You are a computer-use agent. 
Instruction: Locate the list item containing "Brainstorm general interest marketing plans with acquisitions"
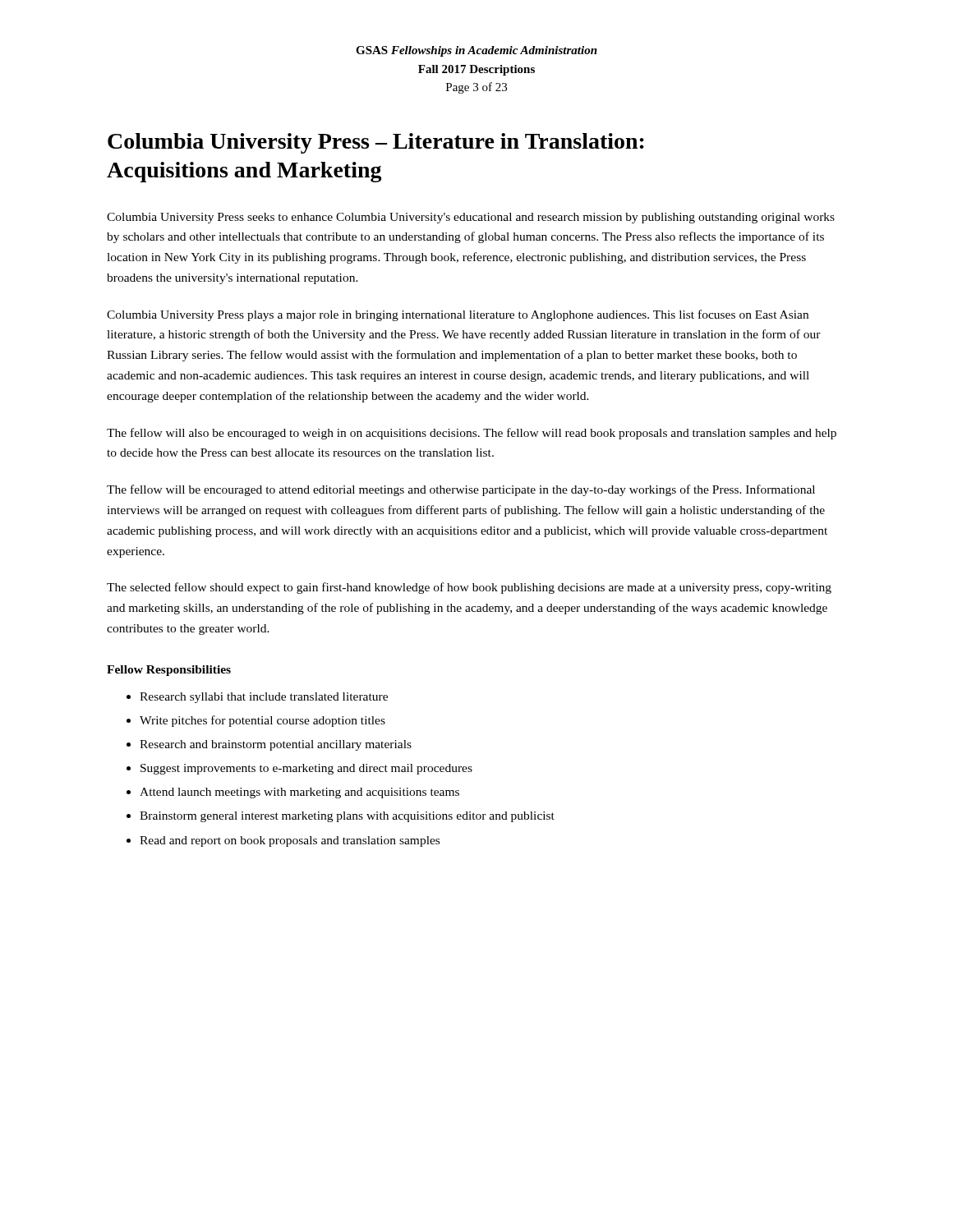point(347,816)
